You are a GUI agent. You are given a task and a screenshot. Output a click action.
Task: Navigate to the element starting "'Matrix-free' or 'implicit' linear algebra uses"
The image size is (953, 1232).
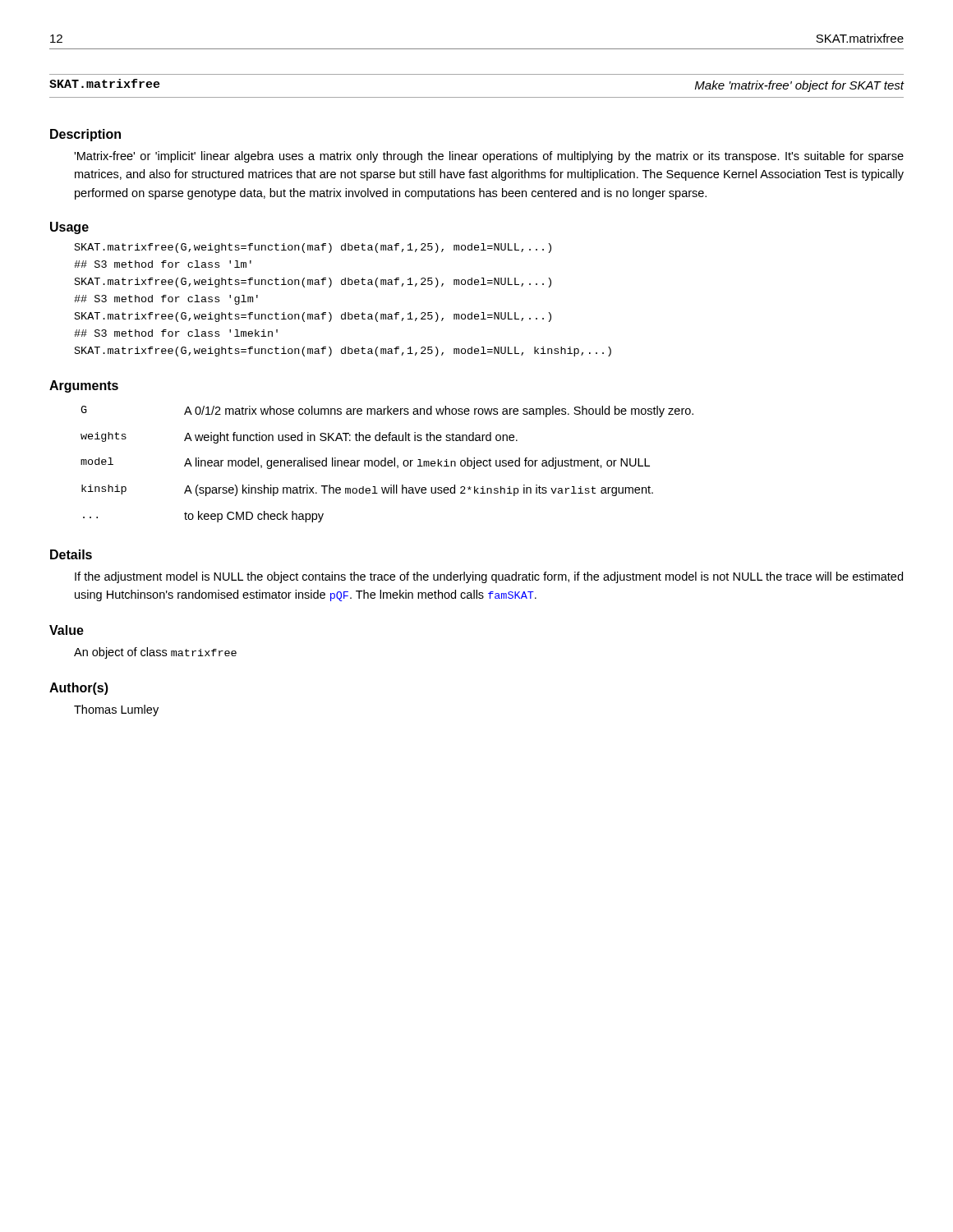pyautogui.click(x=489, y=175)
